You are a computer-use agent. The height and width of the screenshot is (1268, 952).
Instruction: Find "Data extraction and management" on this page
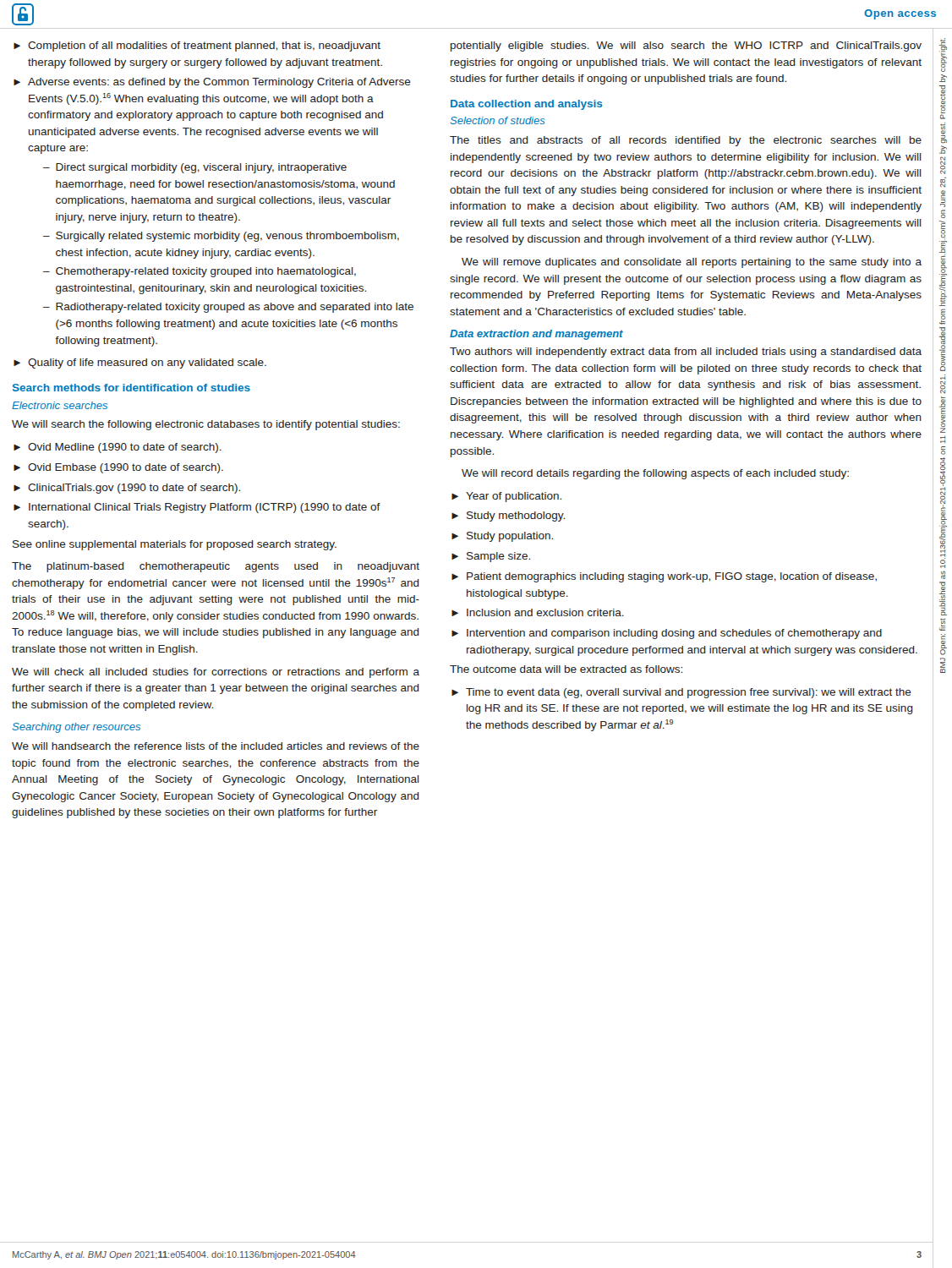coord(536,334)
